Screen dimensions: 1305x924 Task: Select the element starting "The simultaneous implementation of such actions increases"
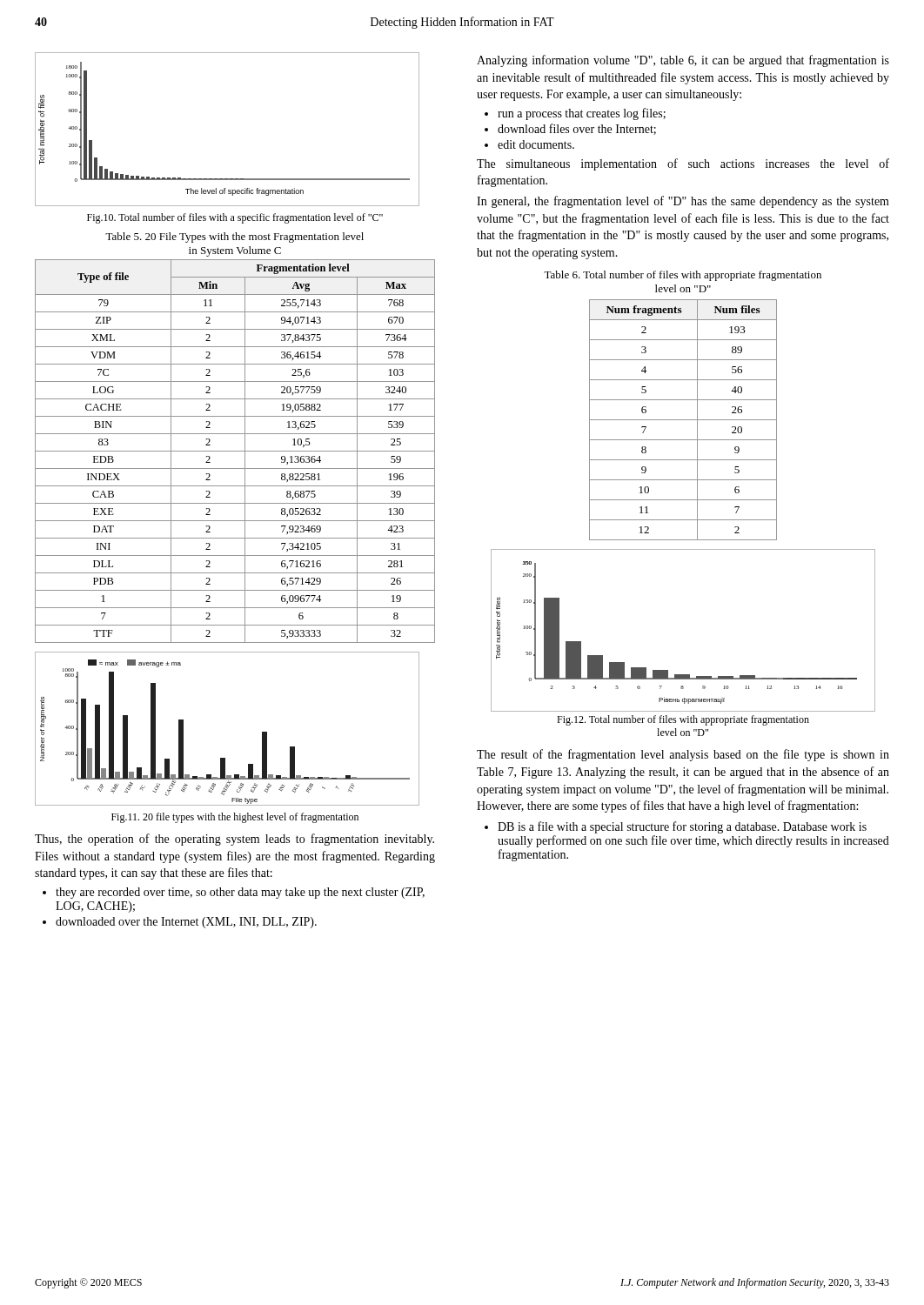(683, 172)
